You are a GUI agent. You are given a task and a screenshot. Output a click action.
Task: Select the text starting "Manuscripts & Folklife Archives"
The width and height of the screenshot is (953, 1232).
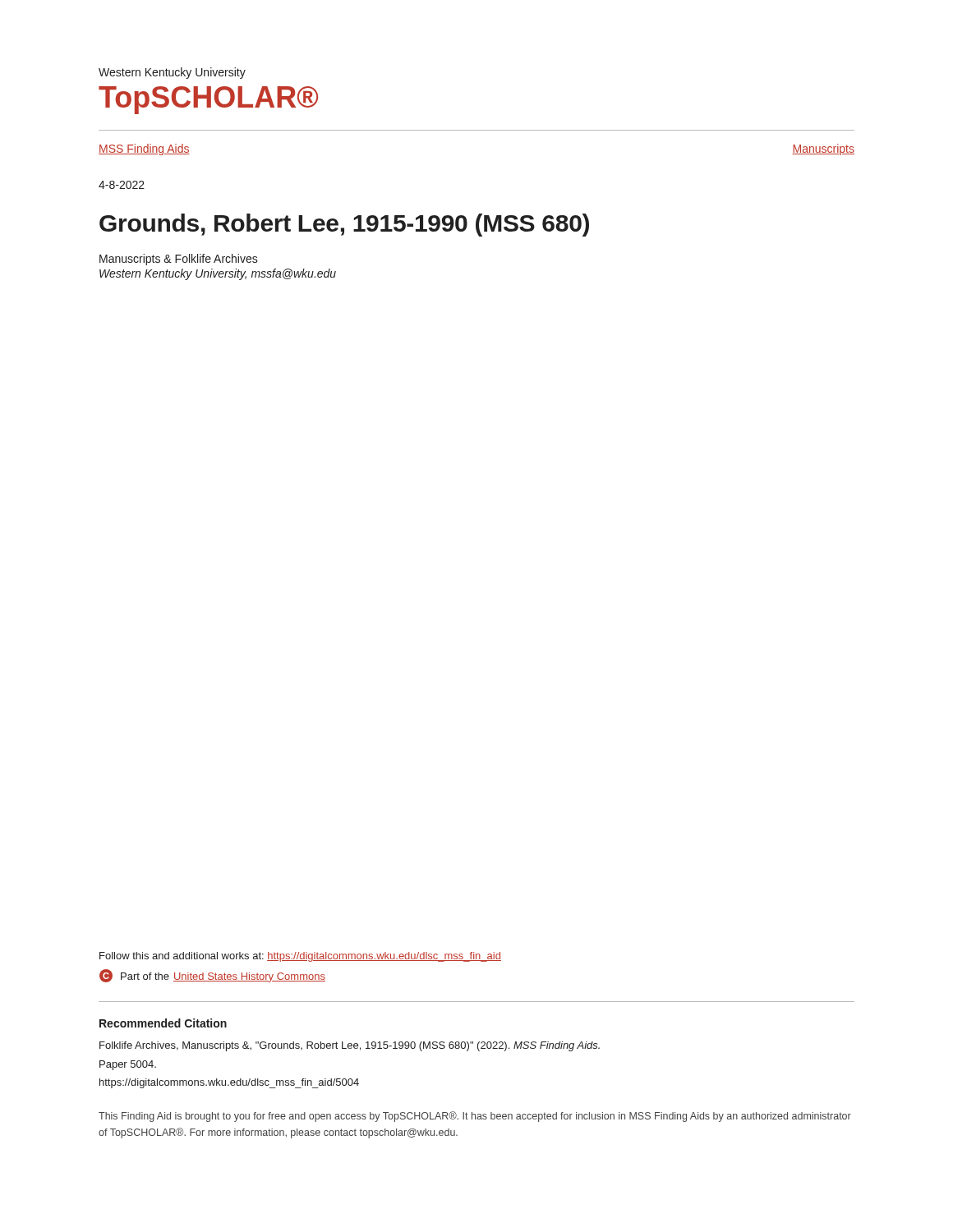[x=178, y=259]
